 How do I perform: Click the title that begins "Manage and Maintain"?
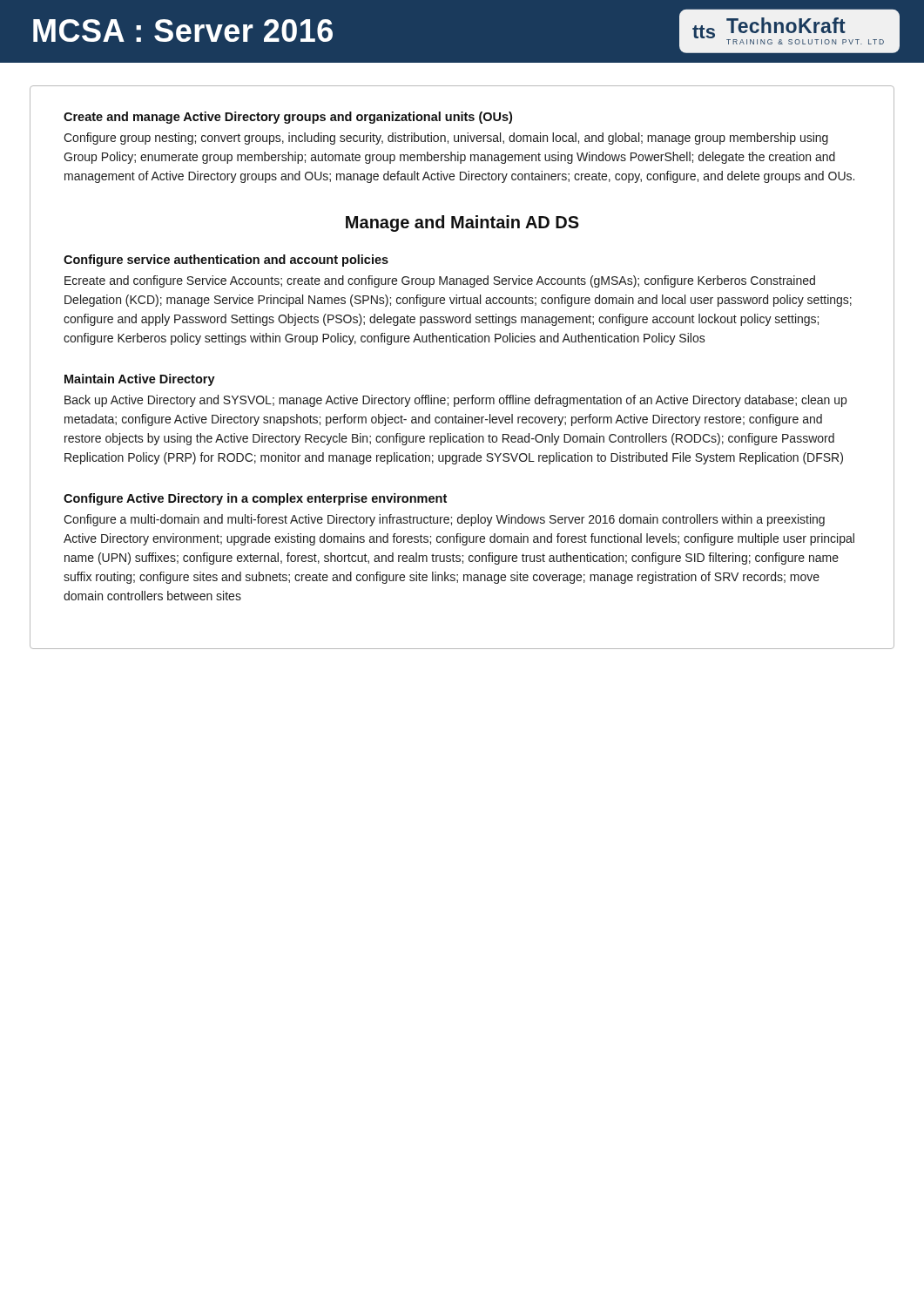point(462,222)
